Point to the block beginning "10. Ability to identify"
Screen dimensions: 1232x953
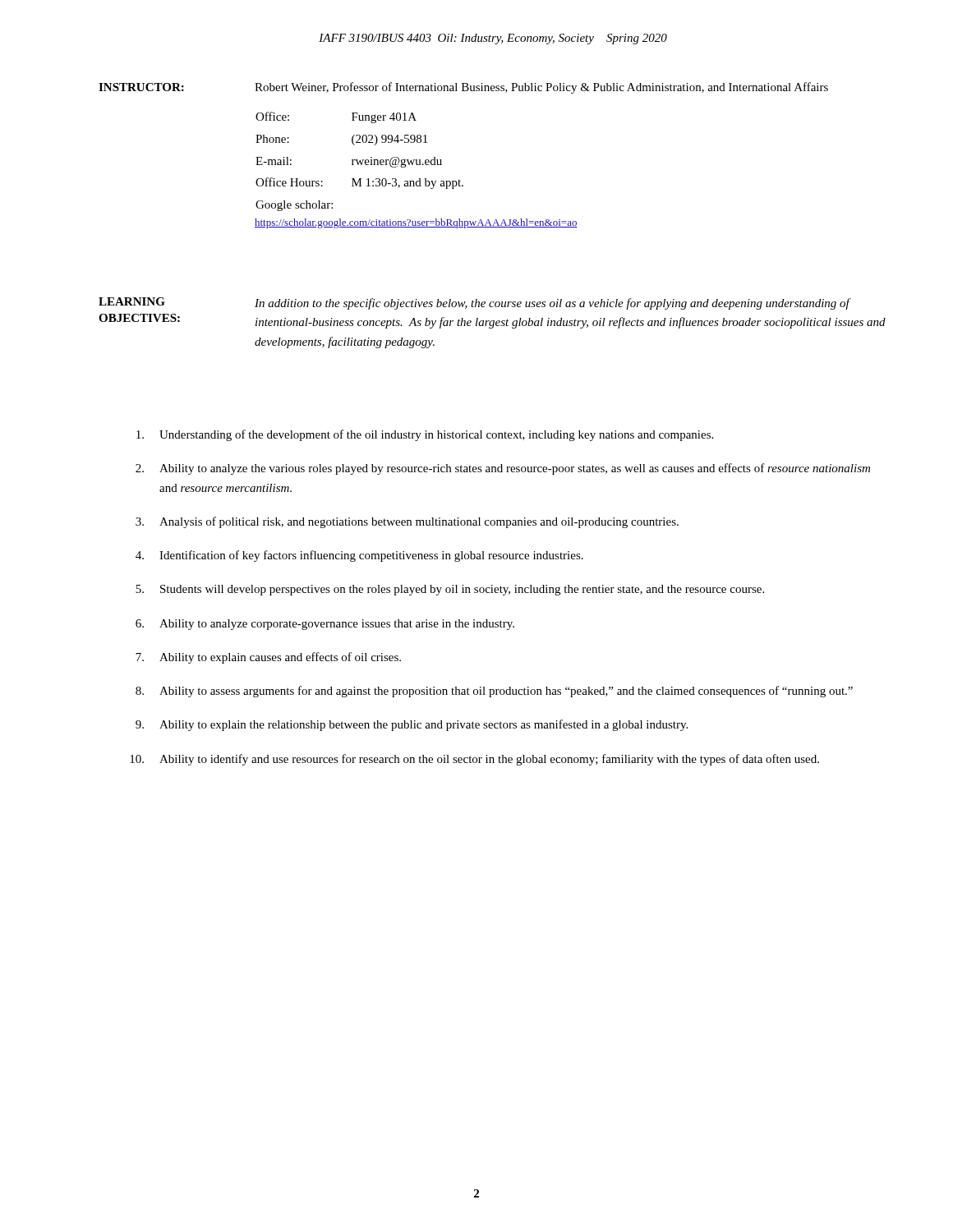tap(493, 759)
